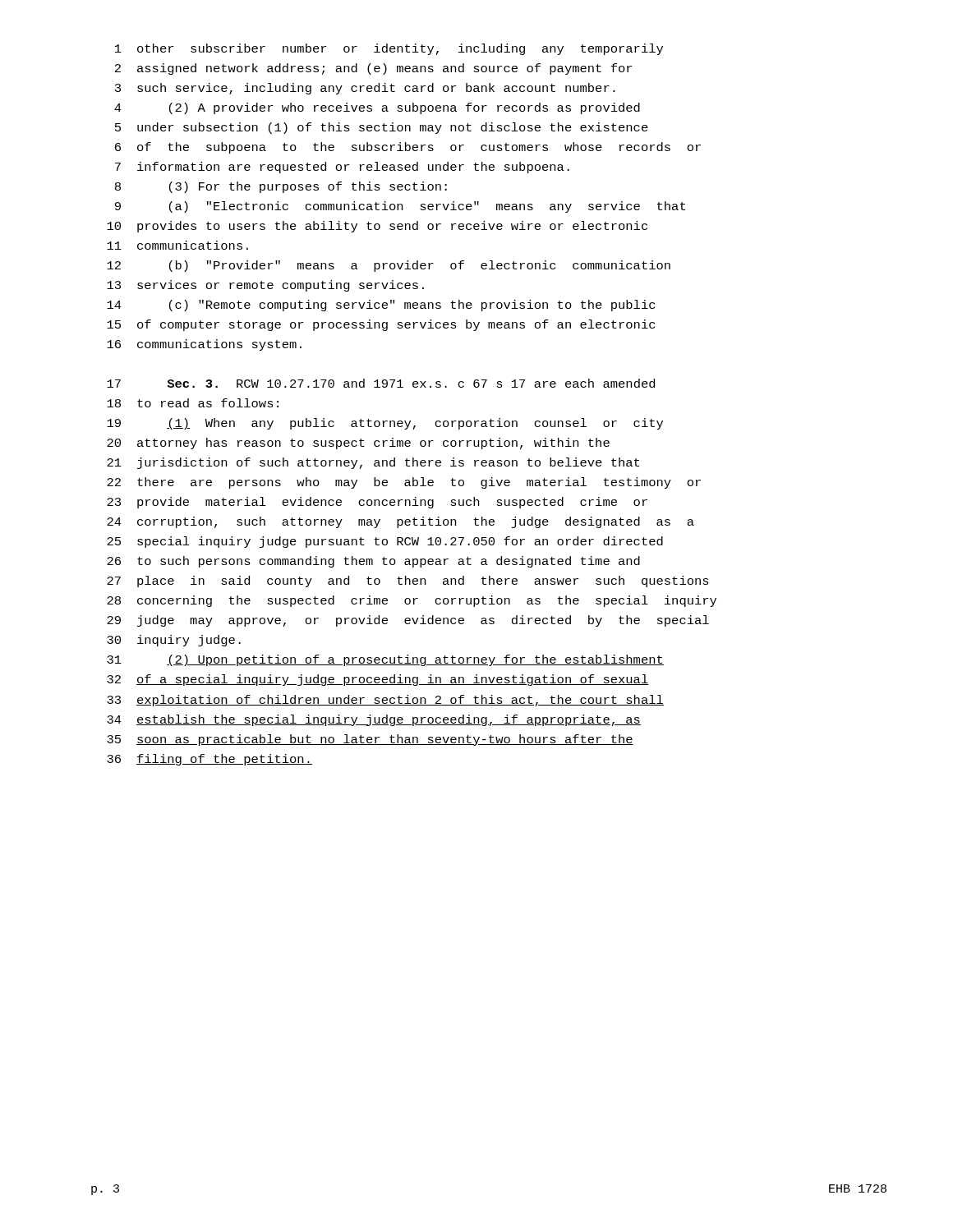Where is the passage that starts "2 assigned network address; and (e) means and"?

tap(489, 69)
